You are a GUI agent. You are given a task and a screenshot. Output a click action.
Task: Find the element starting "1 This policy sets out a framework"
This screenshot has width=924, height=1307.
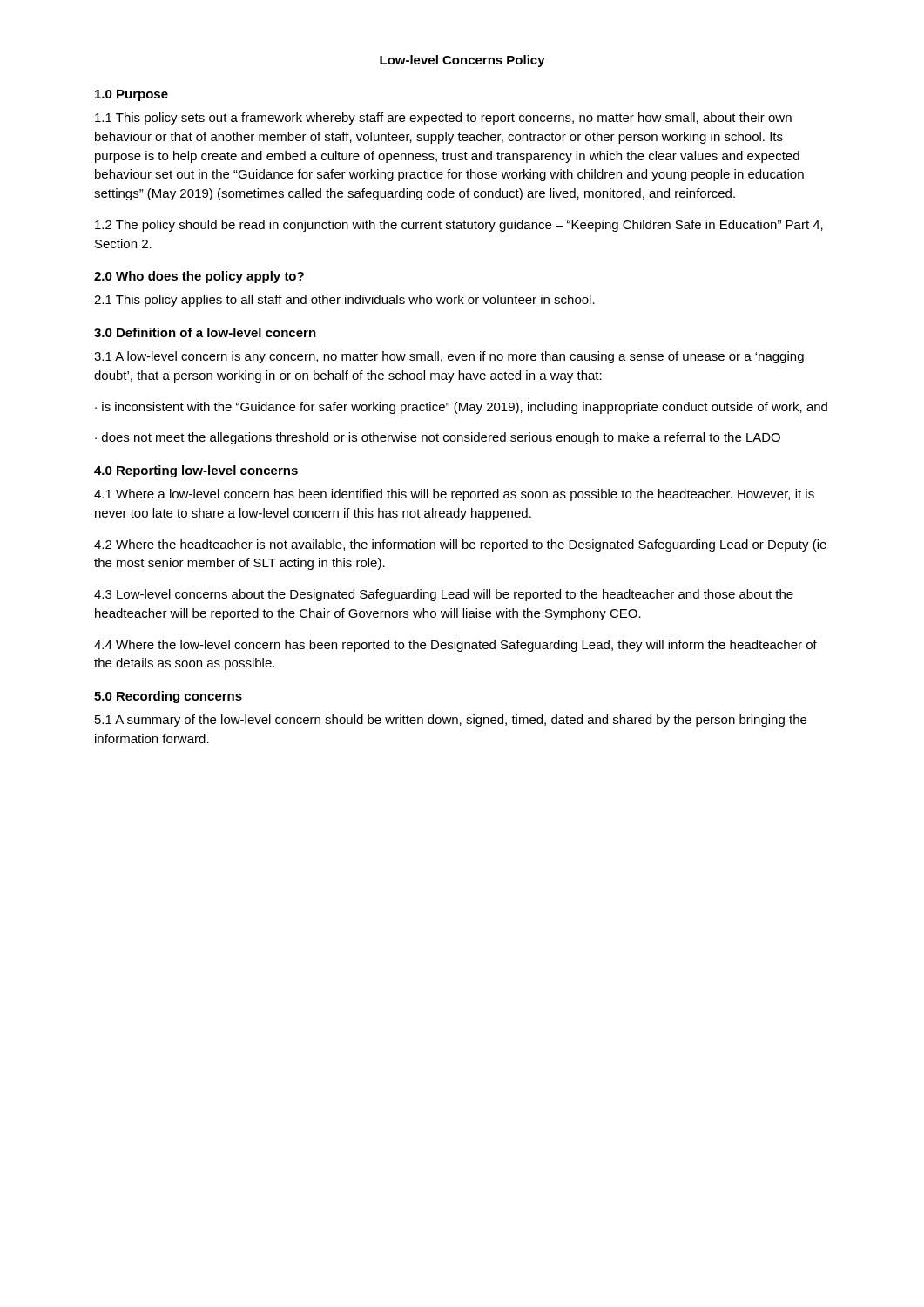[x=449, y=155]
